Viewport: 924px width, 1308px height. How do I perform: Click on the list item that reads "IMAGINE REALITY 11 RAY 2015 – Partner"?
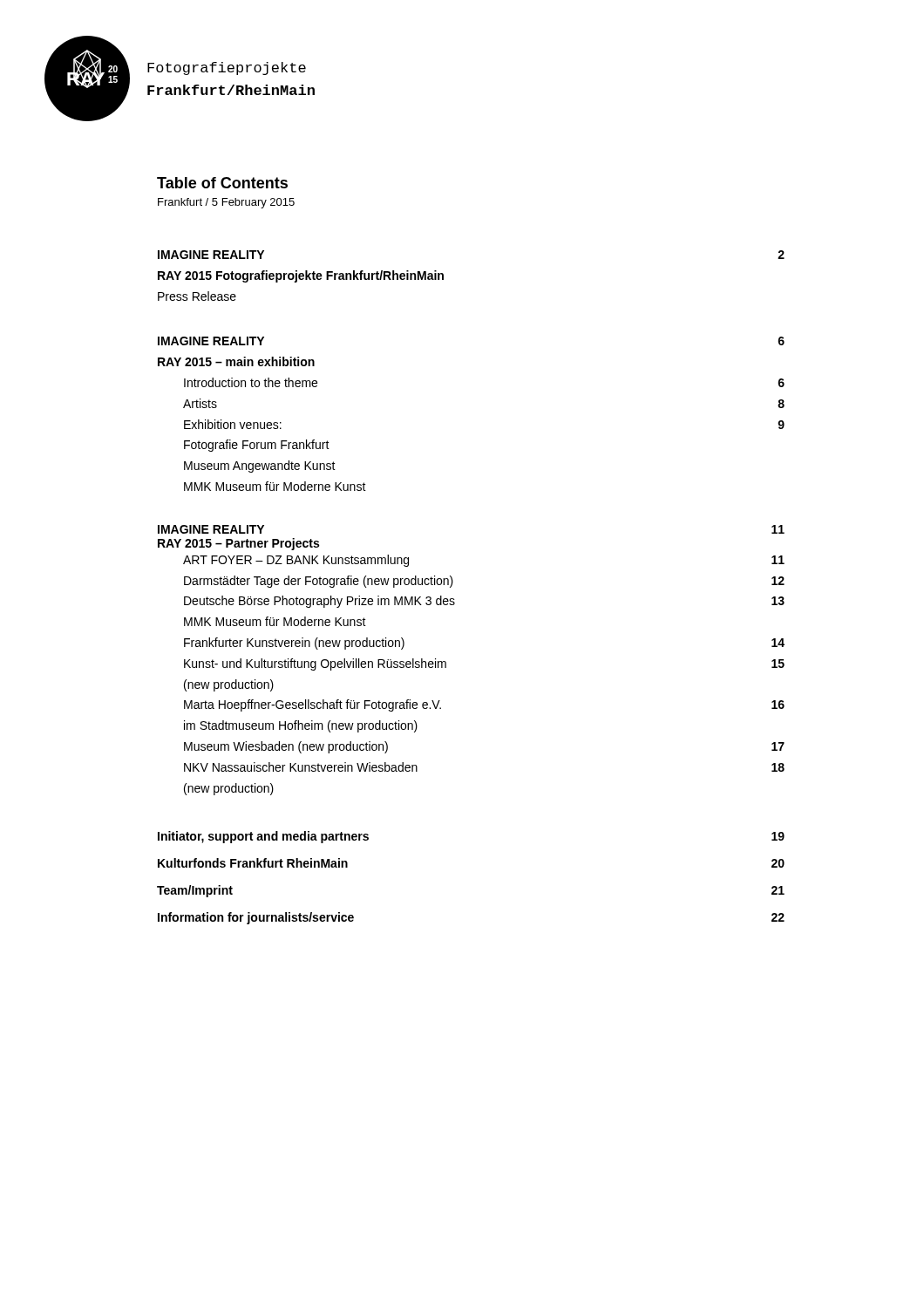(205, 529)
